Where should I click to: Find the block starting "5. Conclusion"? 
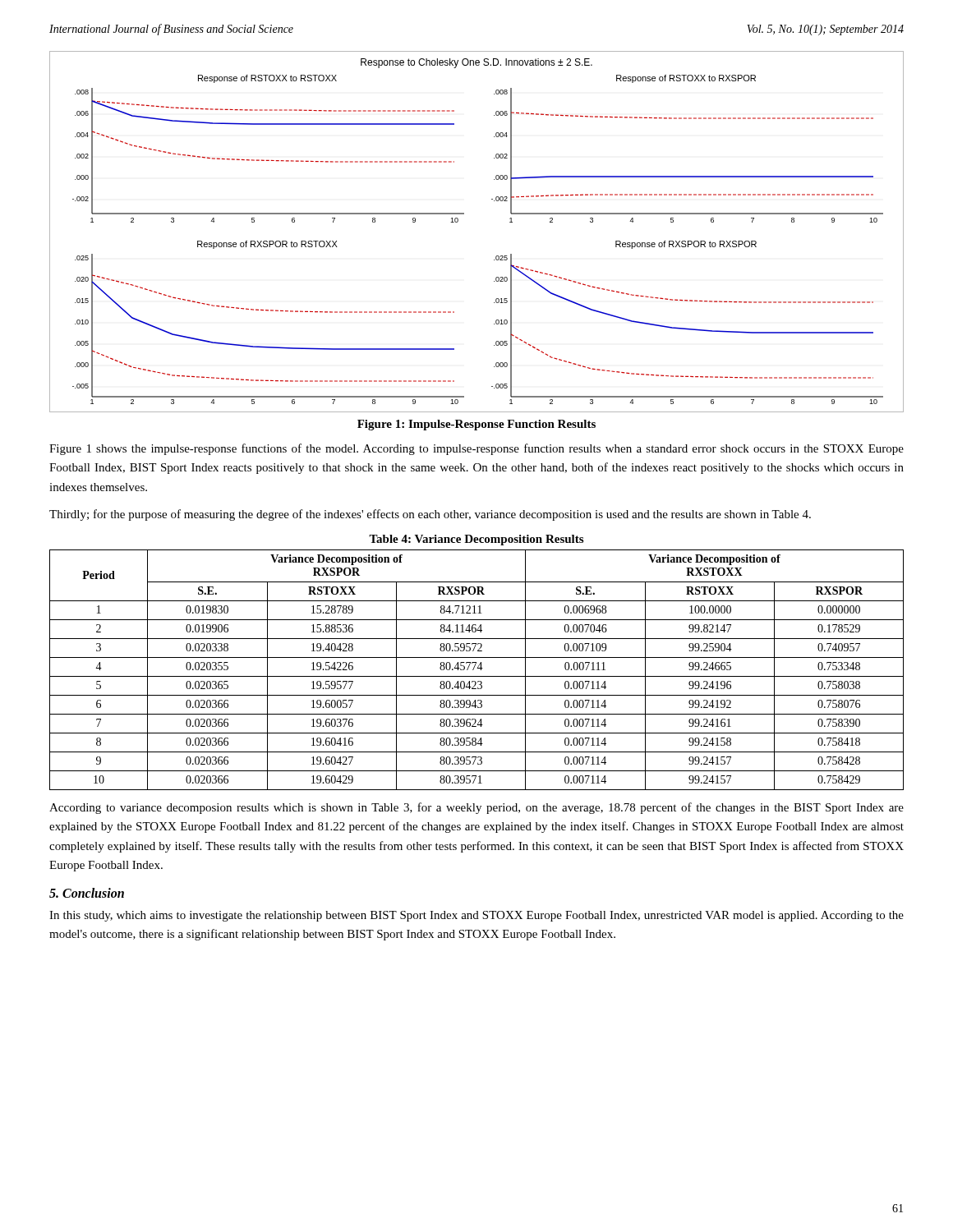[x=87, y=893]
